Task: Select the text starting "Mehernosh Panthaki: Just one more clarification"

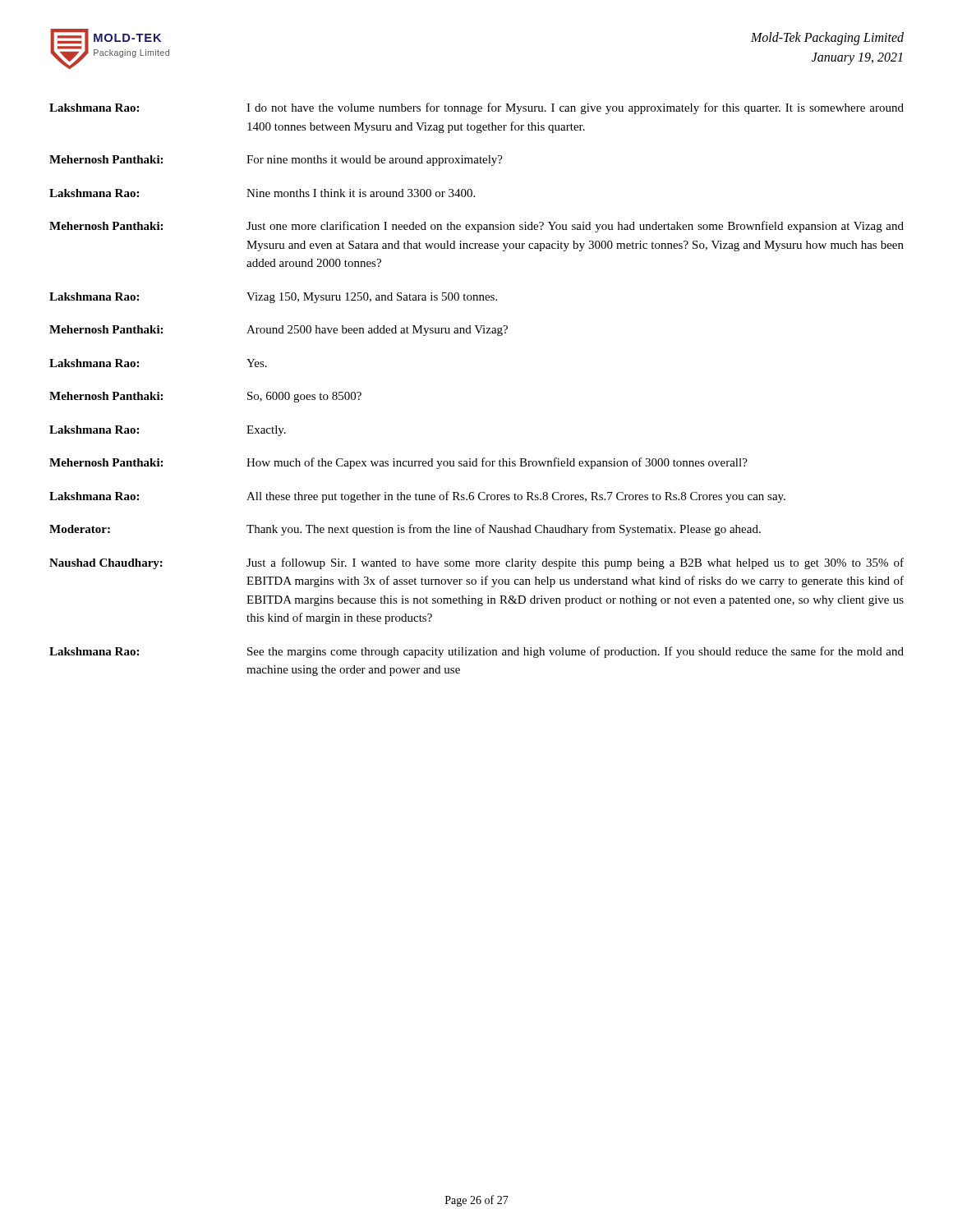Action: pyautogui.click(x=476, y=245)
